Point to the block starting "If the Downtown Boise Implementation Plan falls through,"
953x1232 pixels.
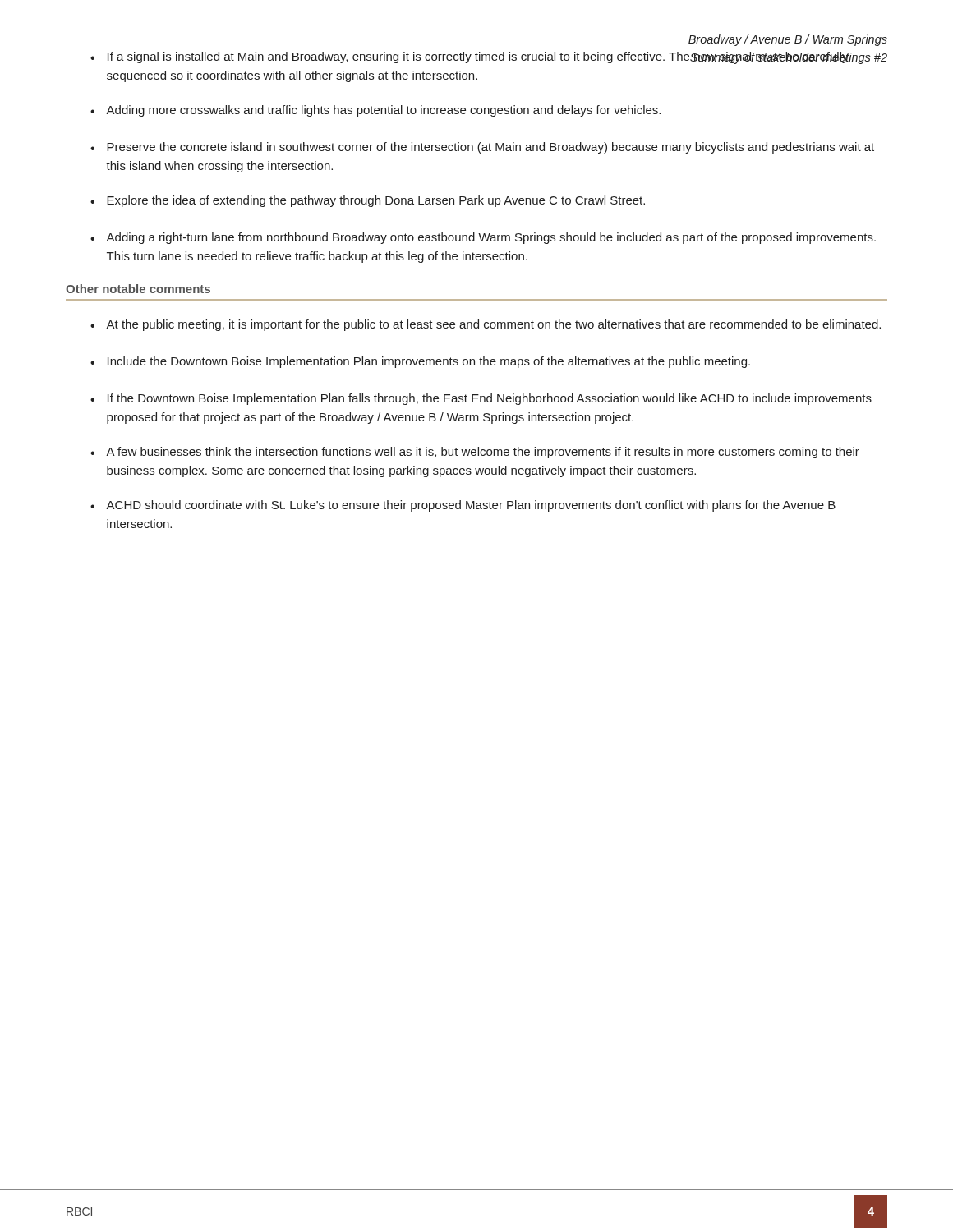[497, 408]
